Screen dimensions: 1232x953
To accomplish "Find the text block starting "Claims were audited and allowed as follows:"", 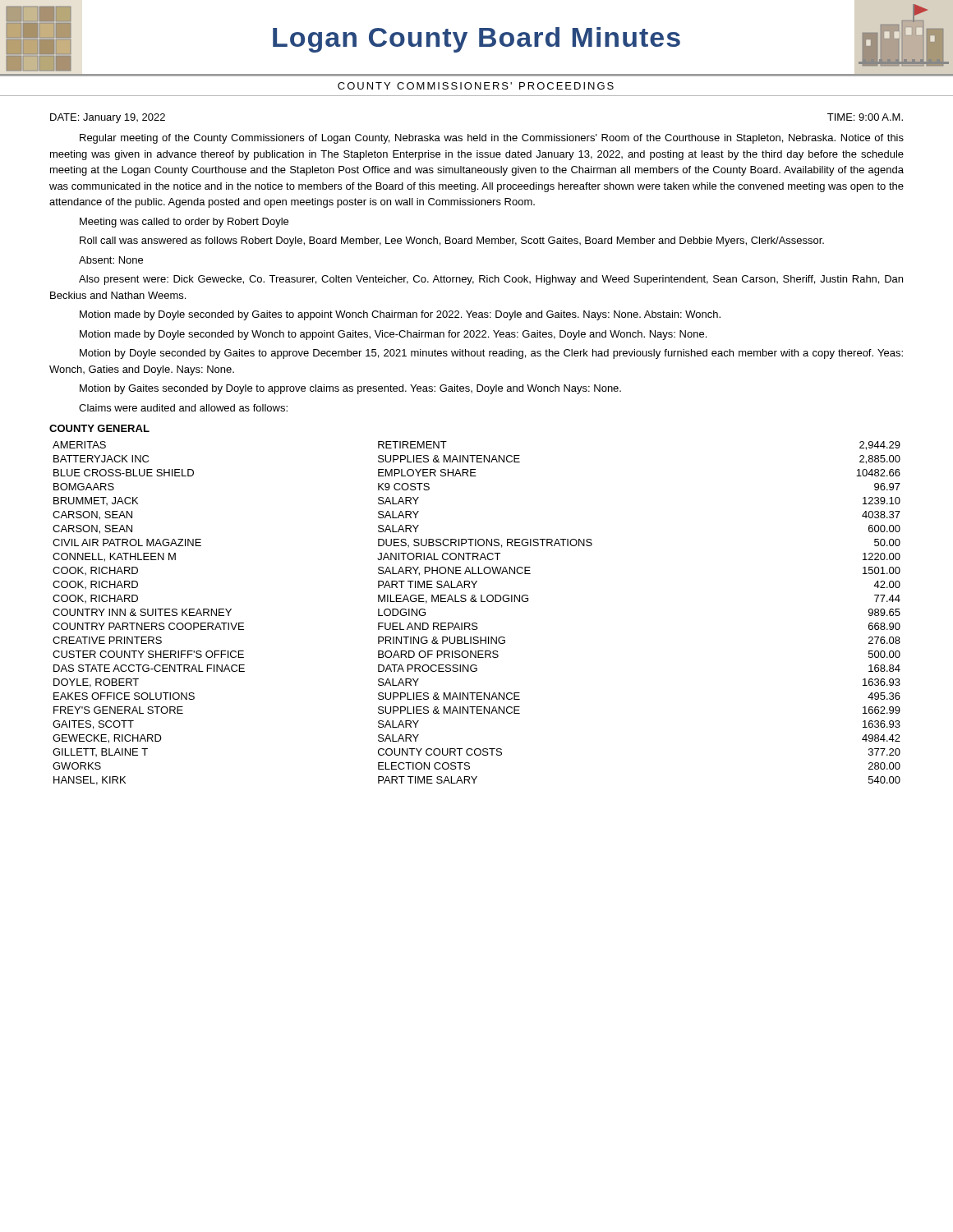I will coord(184,407).
